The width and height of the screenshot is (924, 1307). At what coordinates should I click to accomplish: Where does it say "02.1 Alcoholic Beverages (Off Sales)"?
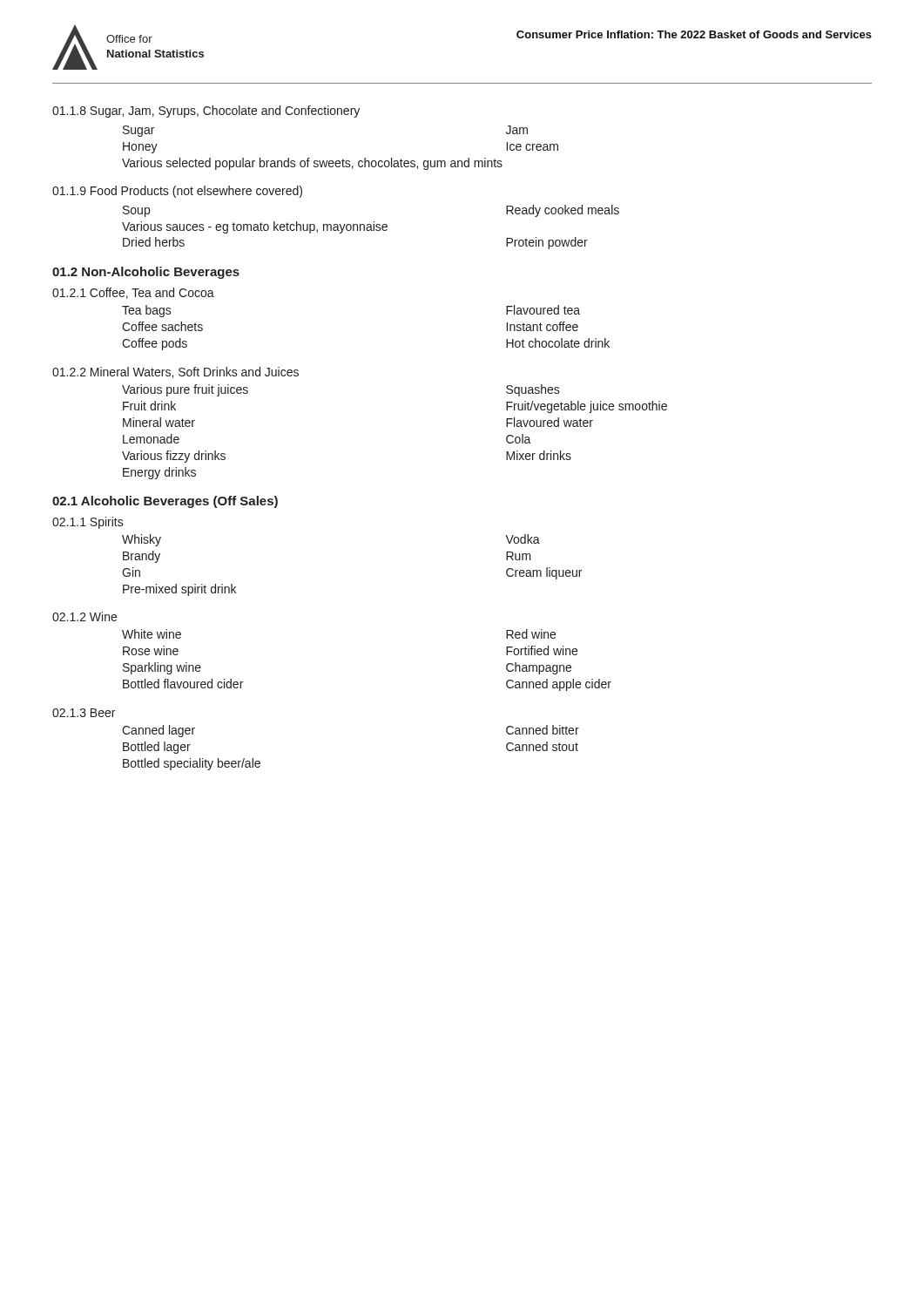point(165,501)
